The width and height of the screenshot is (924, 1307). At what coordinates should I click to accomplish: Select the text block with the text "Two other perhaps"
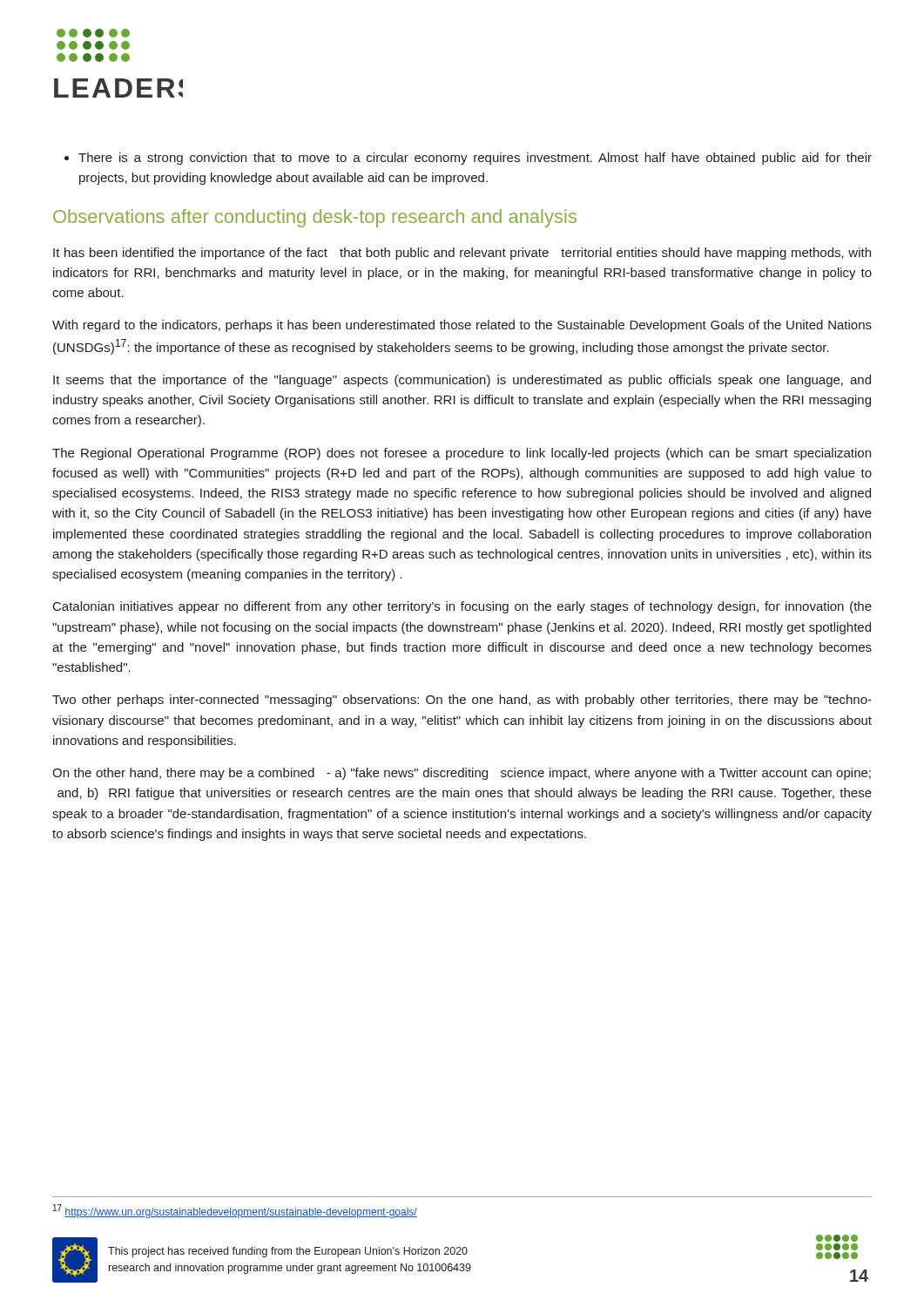462,720
